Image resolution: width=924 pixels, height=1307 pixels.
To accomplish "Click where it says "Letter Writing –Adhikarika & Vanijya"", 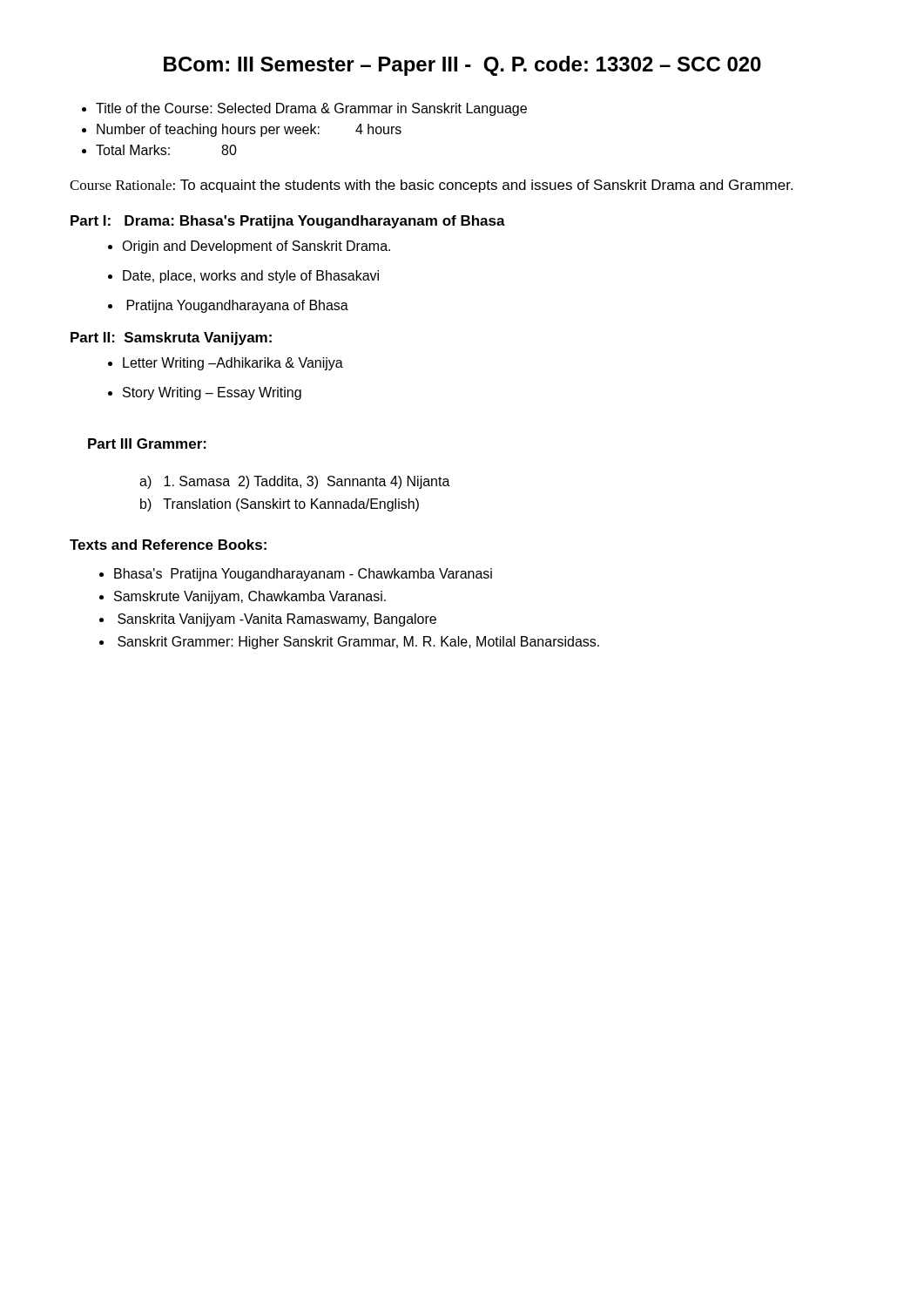I will pos(233,364).
